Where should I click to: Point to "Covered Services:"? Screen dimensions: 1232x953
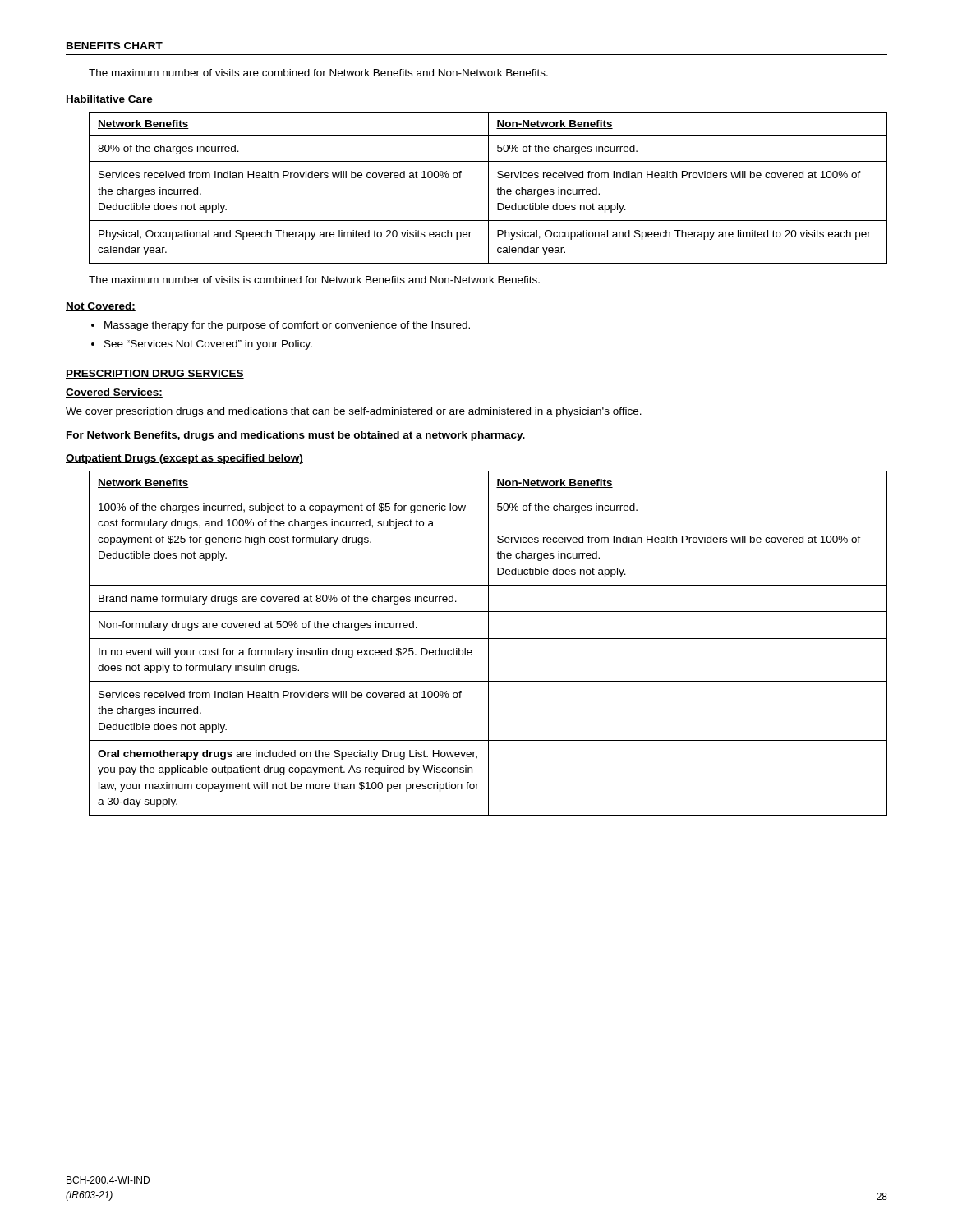tap(114, 392)
